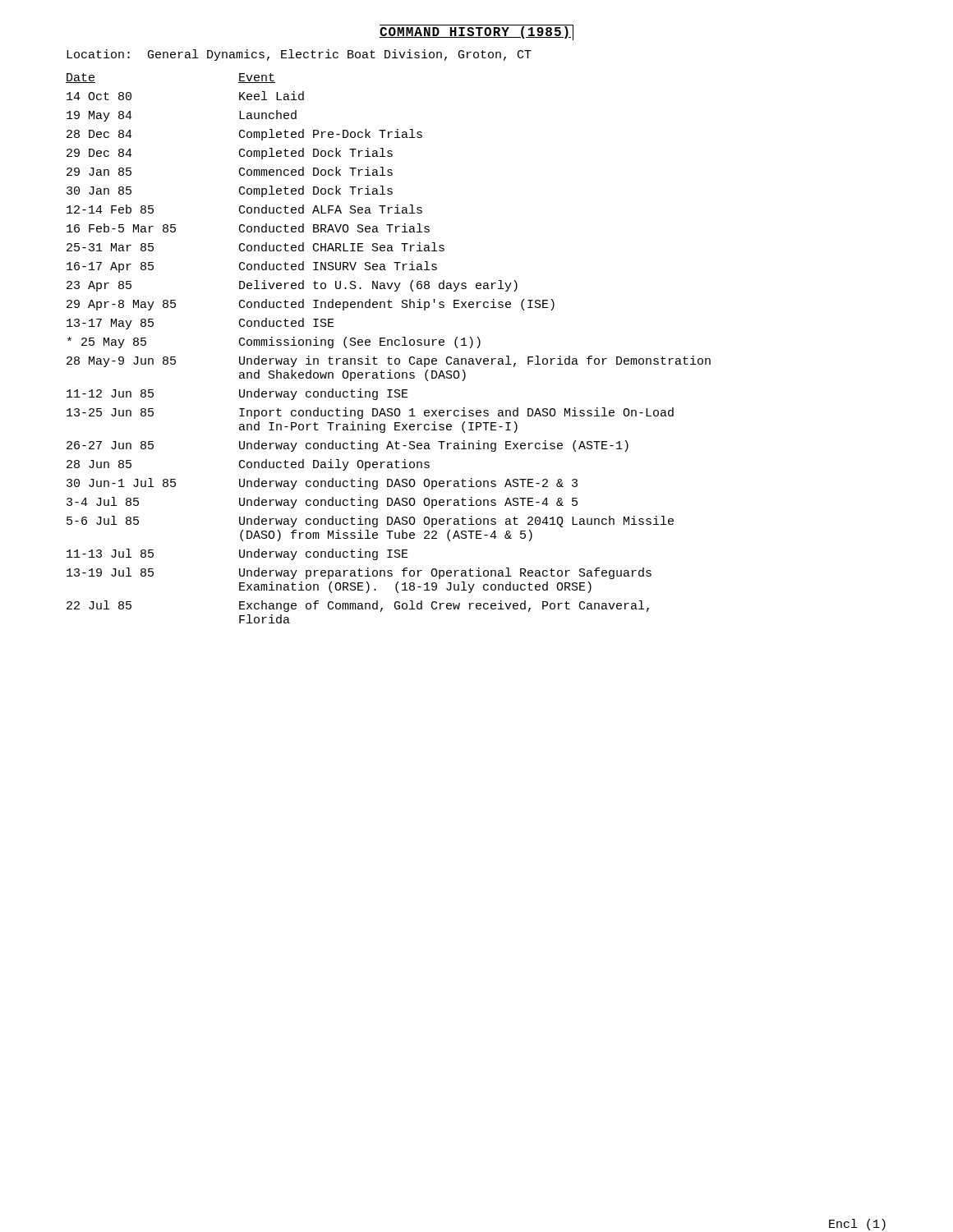
Task: Locate the table with the text "Conducted CHARLIE Sea Trials"
Action: pyautogui.click(x=476, y=349)
